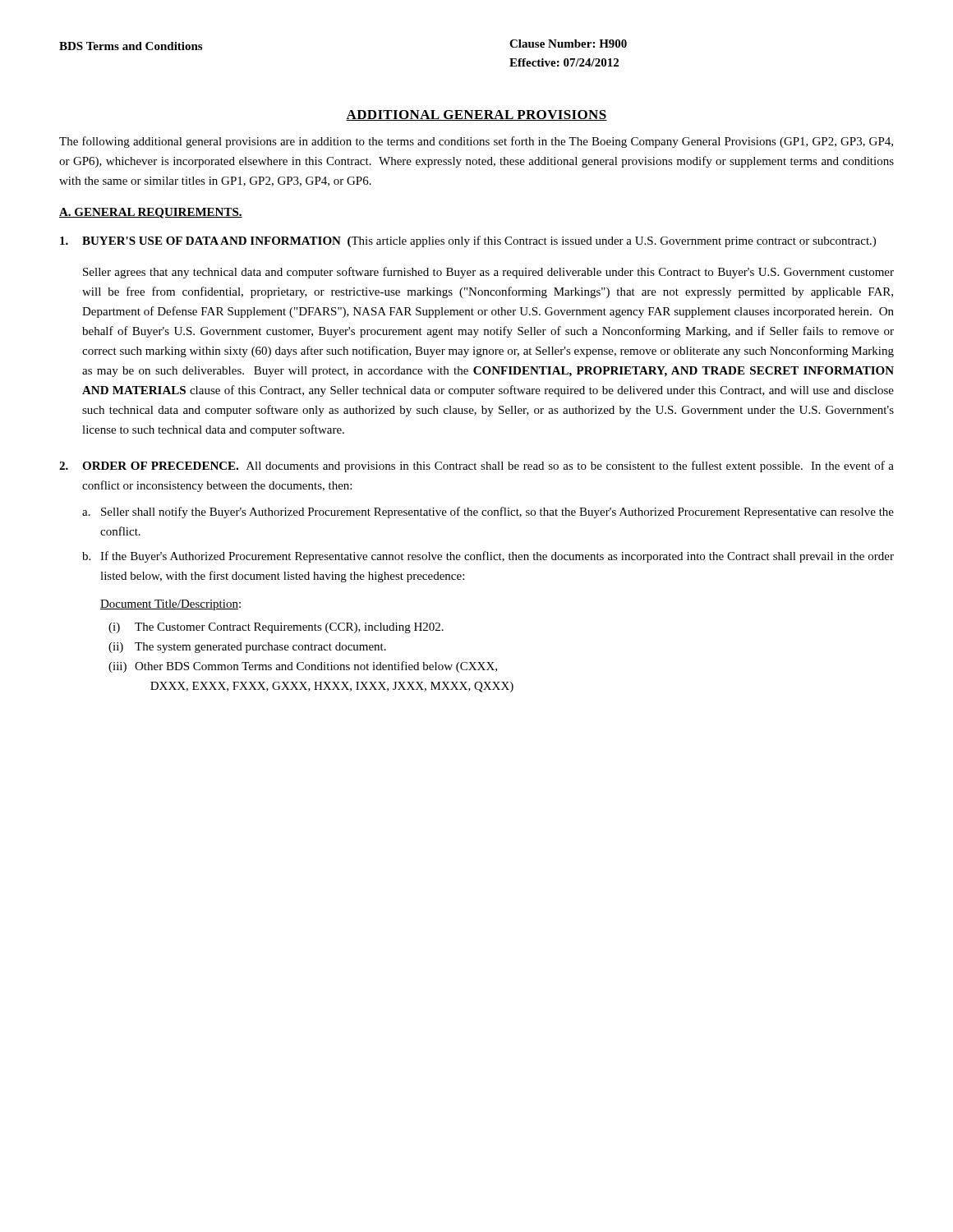Where is the passage that starts "ORDER OF PRECEDENCE. All documents and provisions in"?
The height and width of the screenshot is (1232, 953).
click(476, 476)
